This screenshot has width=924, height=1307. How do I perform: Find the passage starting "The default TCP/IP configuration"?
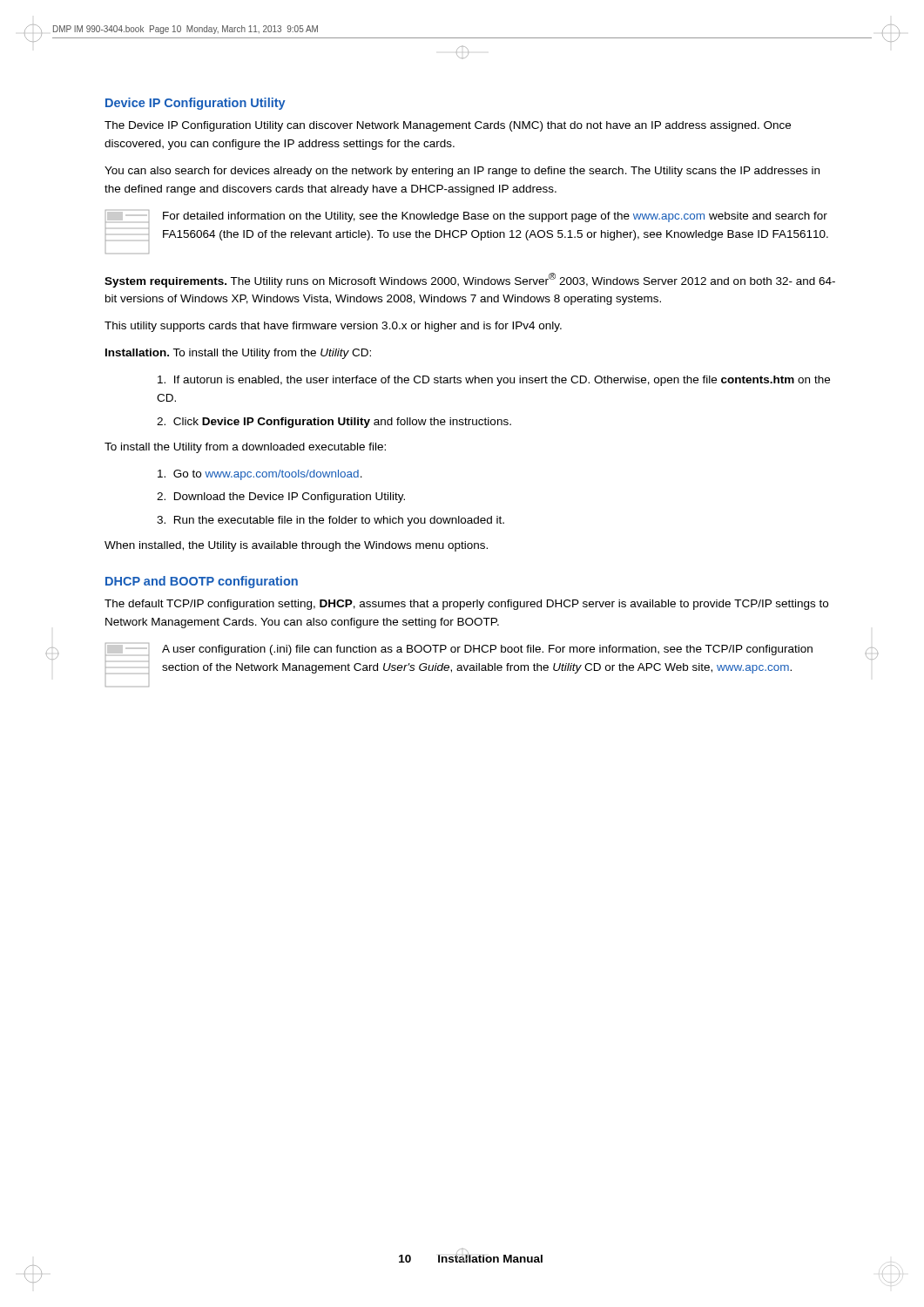point(467,613)
